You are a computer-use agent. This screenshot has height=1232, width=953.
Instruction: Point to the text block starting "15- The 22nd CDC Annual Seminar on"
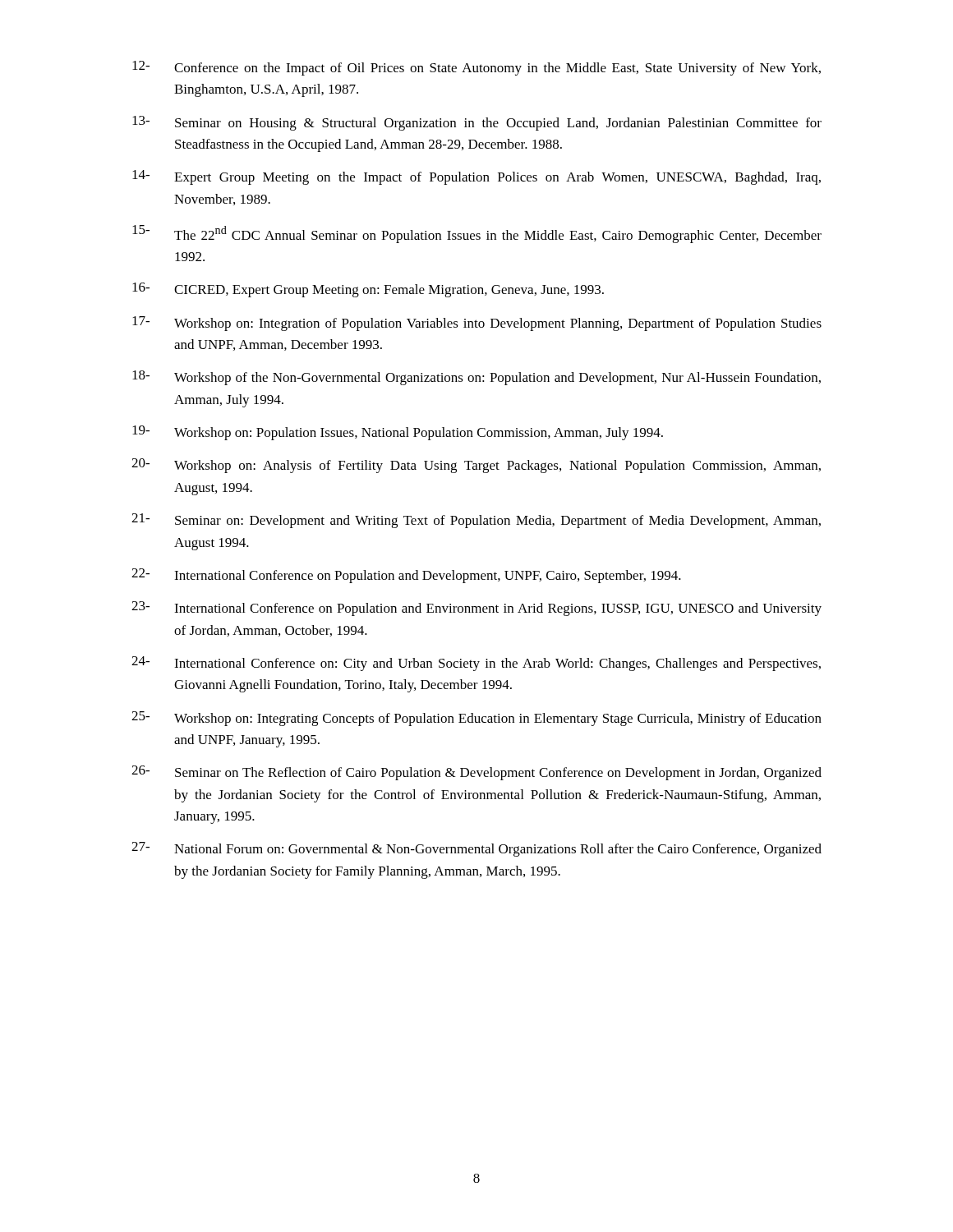[x=476, y=245]
